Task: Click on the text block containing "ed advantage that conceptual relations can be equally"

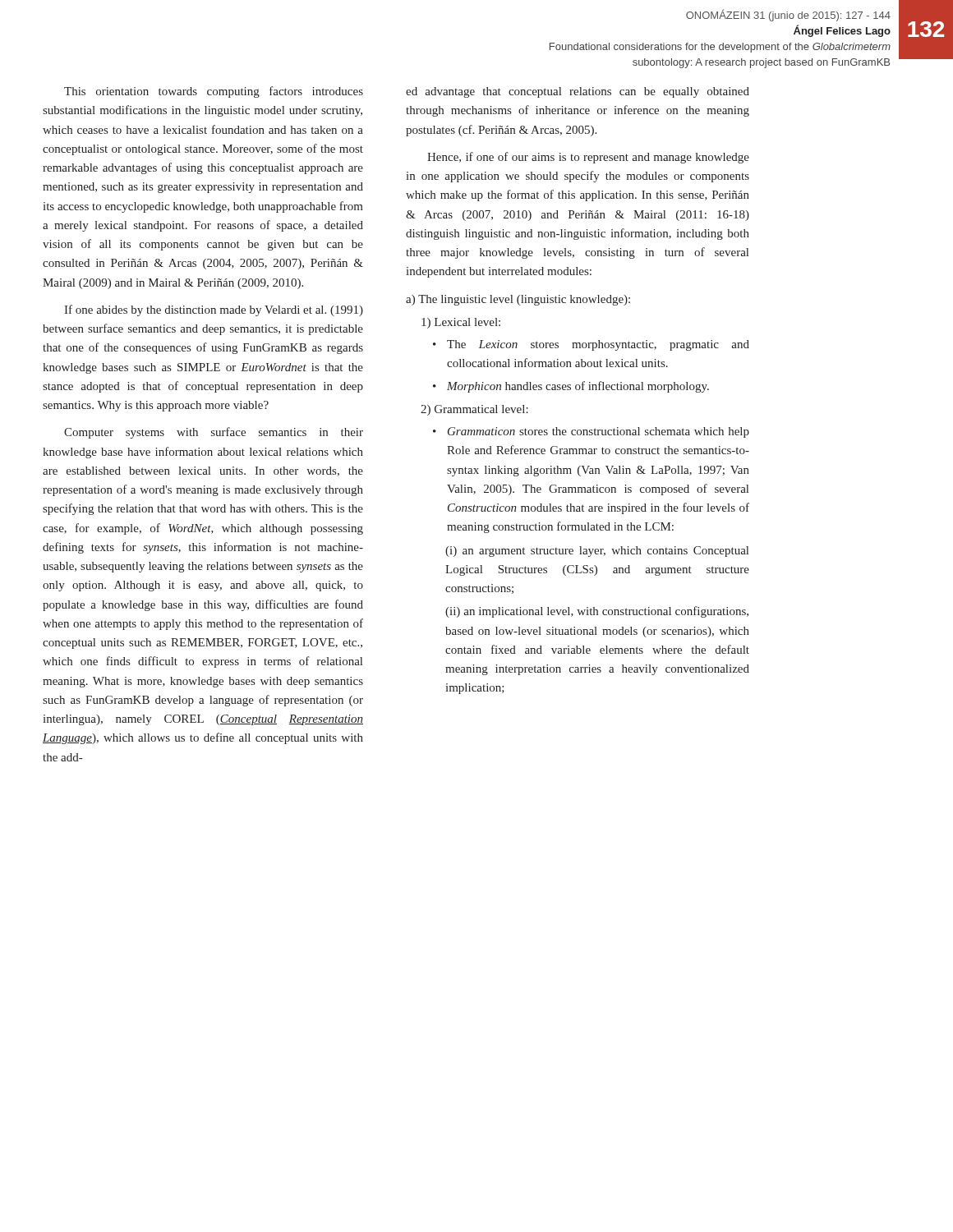Action: coord(578,111)
